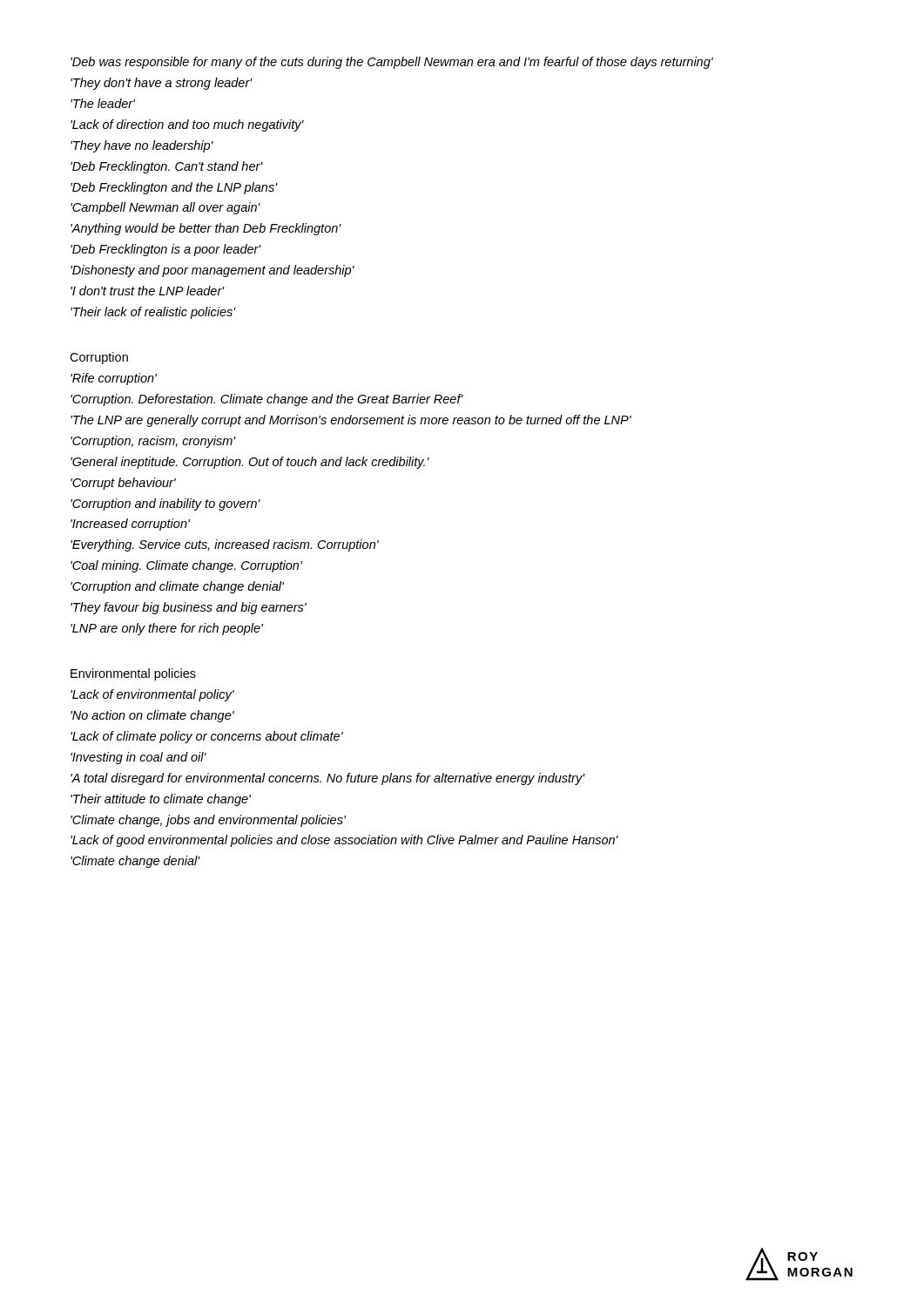Point to the text block starting "'Lack of good environmental policies and close association"
Screen dimensions: 1307x924
(462, 841)
